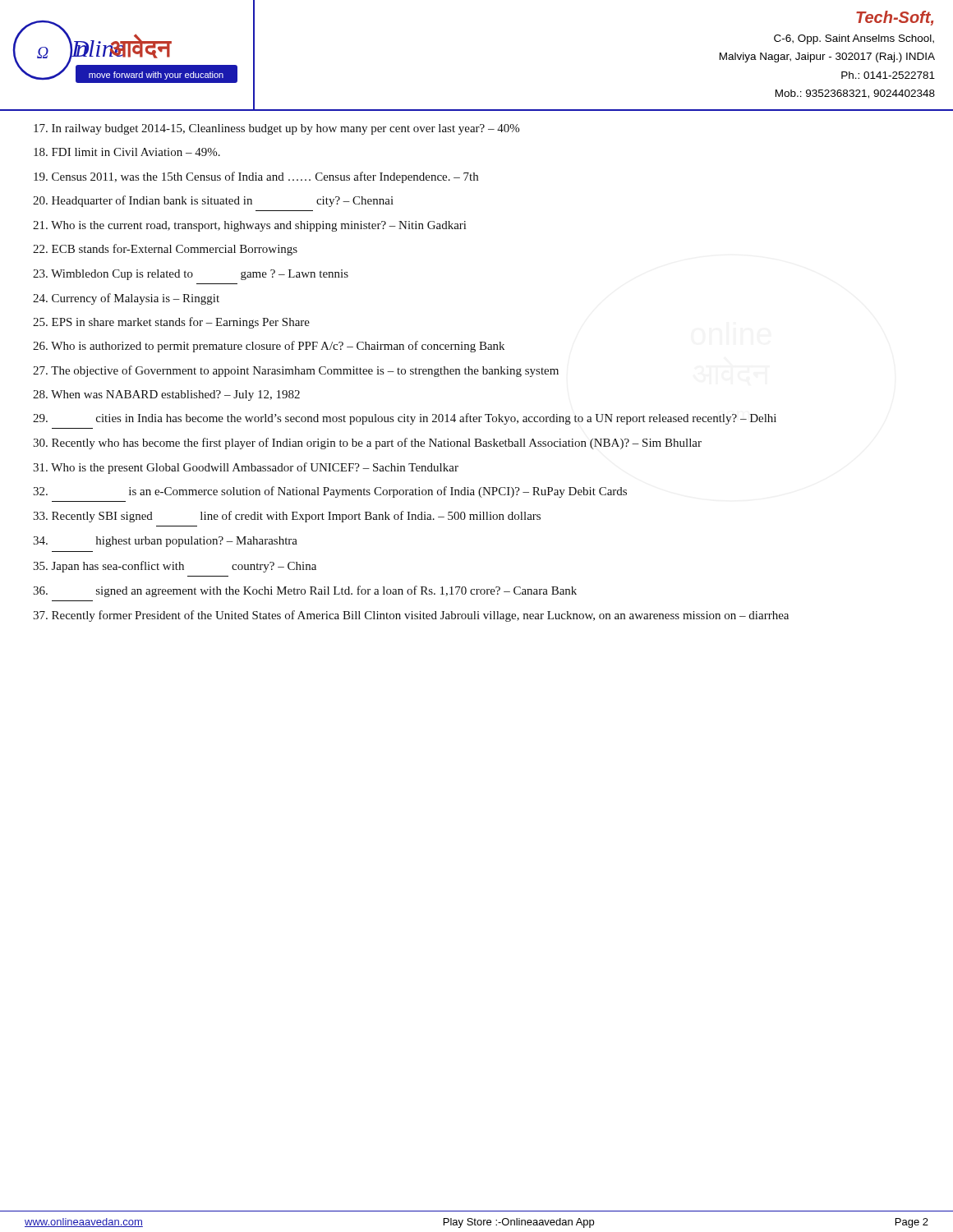
Task: Click on the list item that reads "17. In railway budget"
Action: [x=276, y=128]
